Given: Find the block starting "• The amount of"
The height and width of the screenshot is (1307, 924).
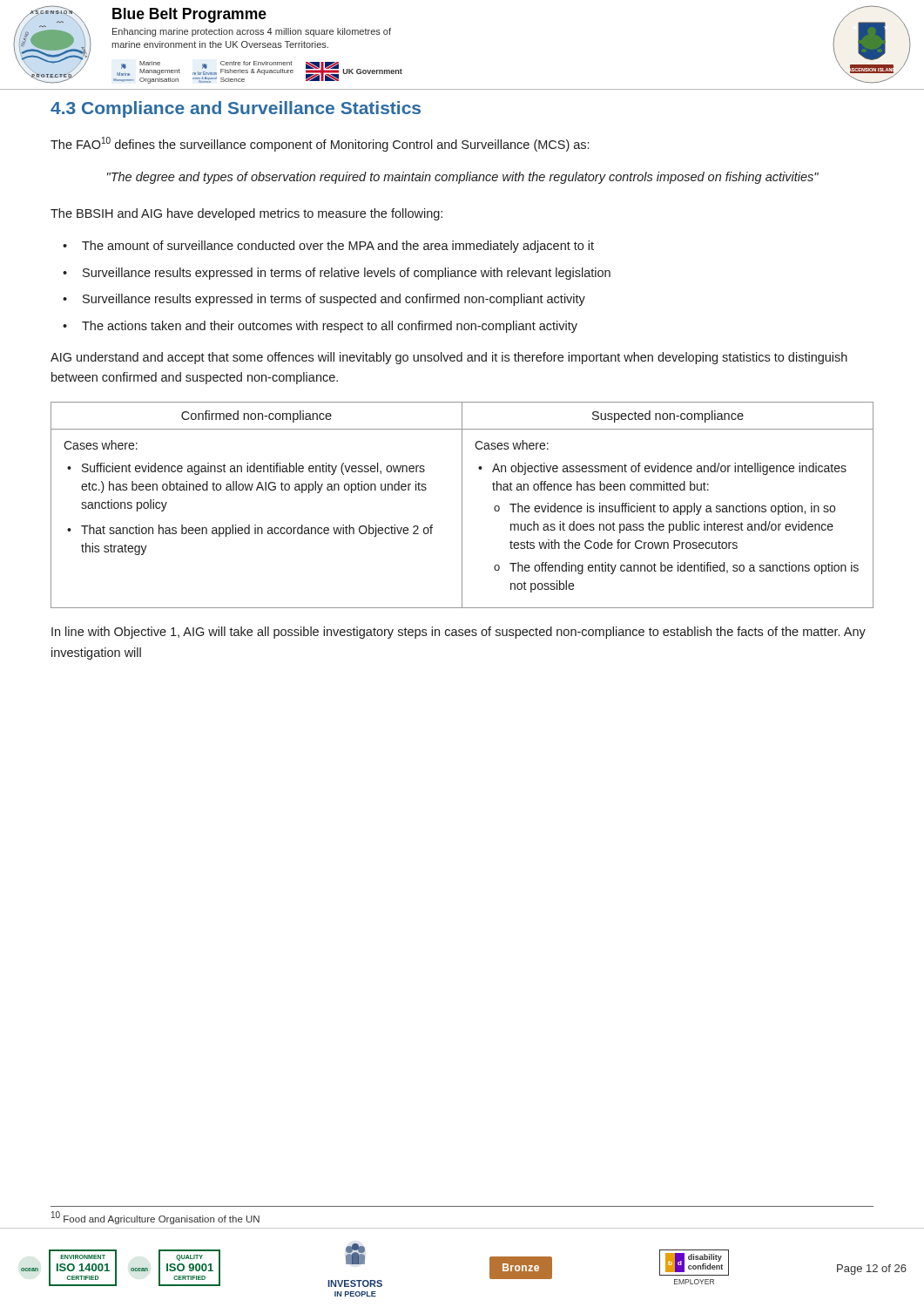Looking at the screenshot, I should click(x=328, y=246).
